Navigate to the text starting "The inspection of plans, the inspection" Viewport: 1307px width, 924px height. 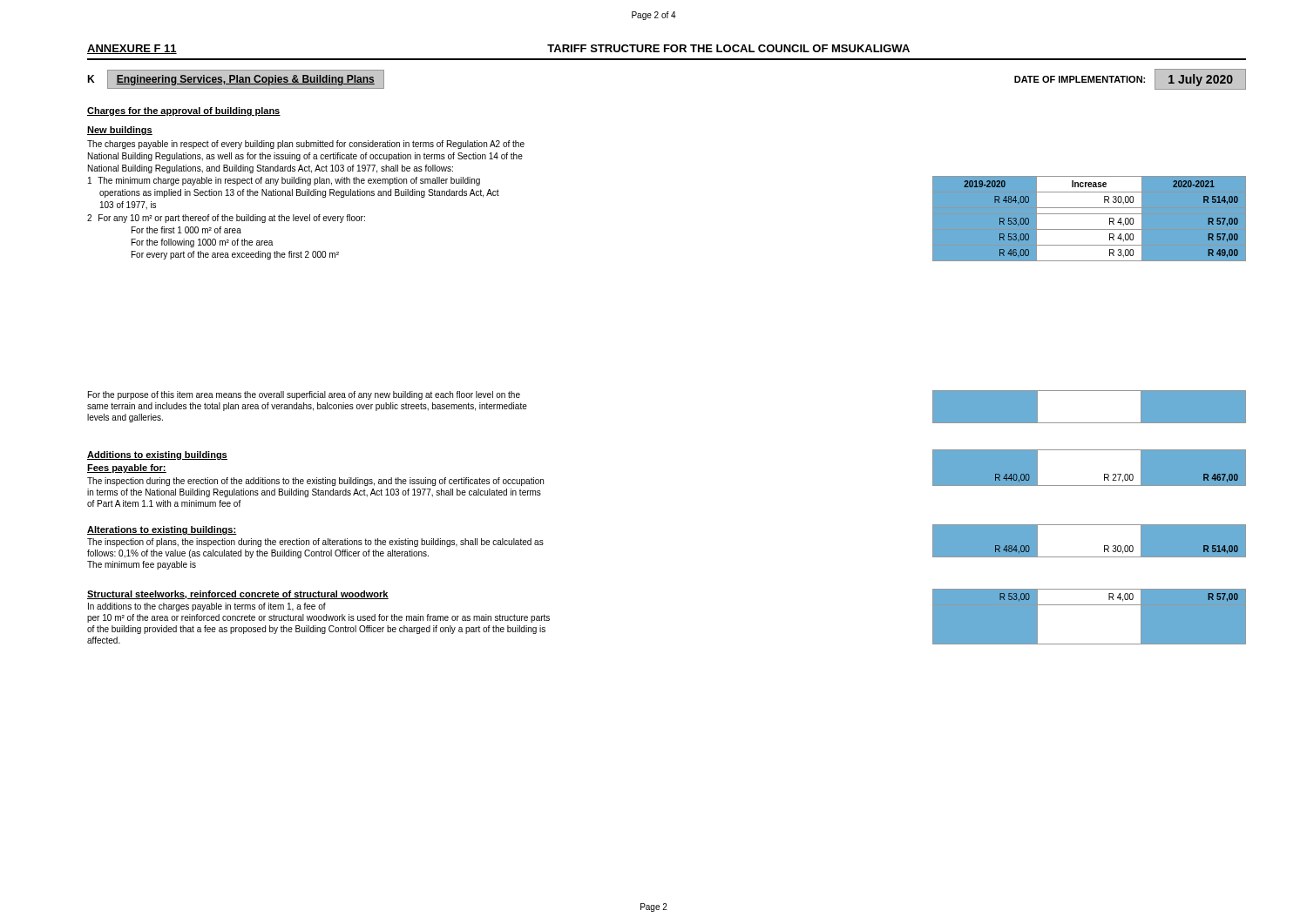tap(315, 542)
